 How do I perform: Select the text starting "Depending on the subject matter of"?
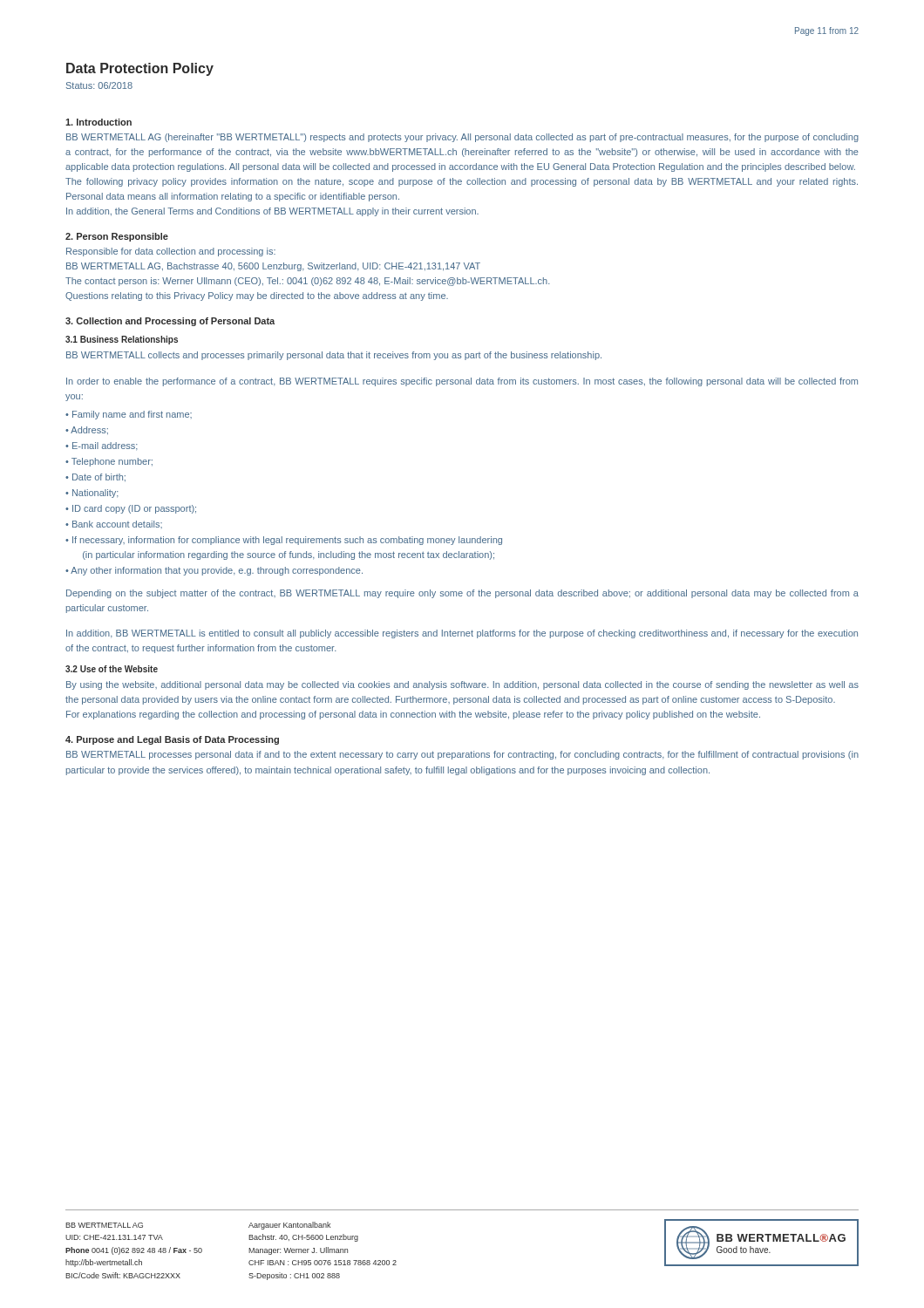point(462,601)
